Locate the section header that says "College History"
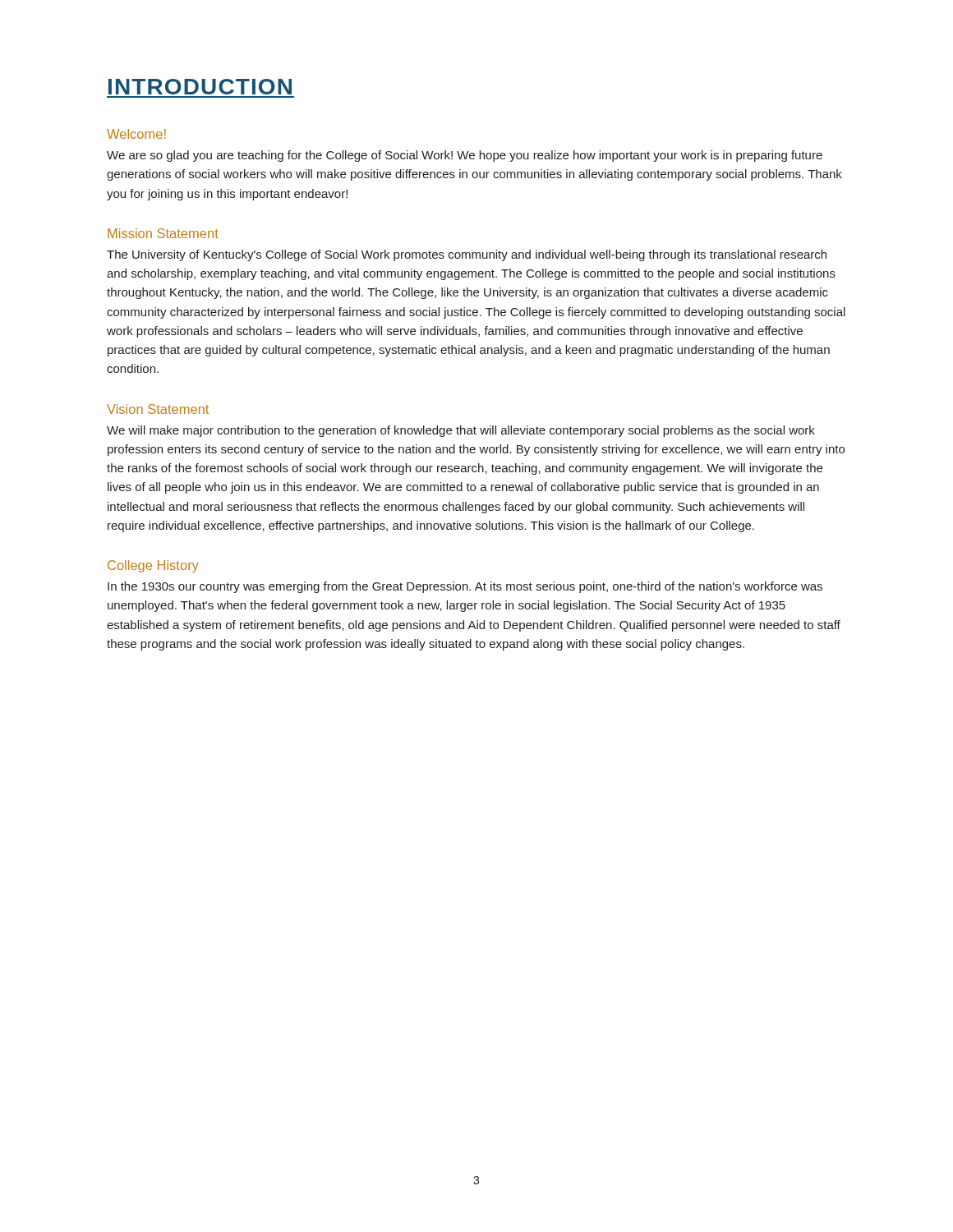The image size is (953, 1232). point(153,566)
